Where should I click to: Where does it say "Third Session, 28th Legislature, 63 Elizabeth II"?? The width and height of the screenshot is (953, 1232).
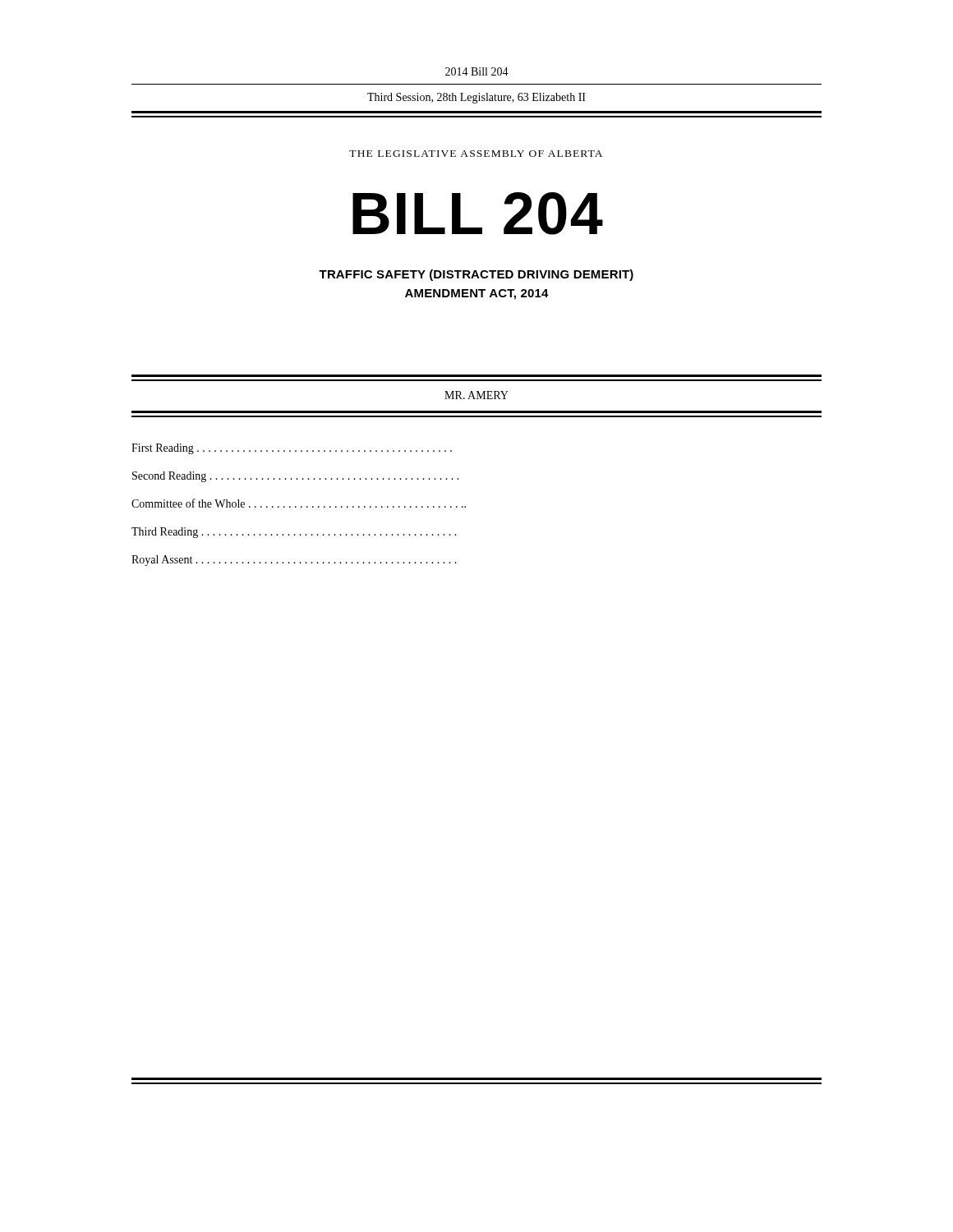(x=476, y=97)
